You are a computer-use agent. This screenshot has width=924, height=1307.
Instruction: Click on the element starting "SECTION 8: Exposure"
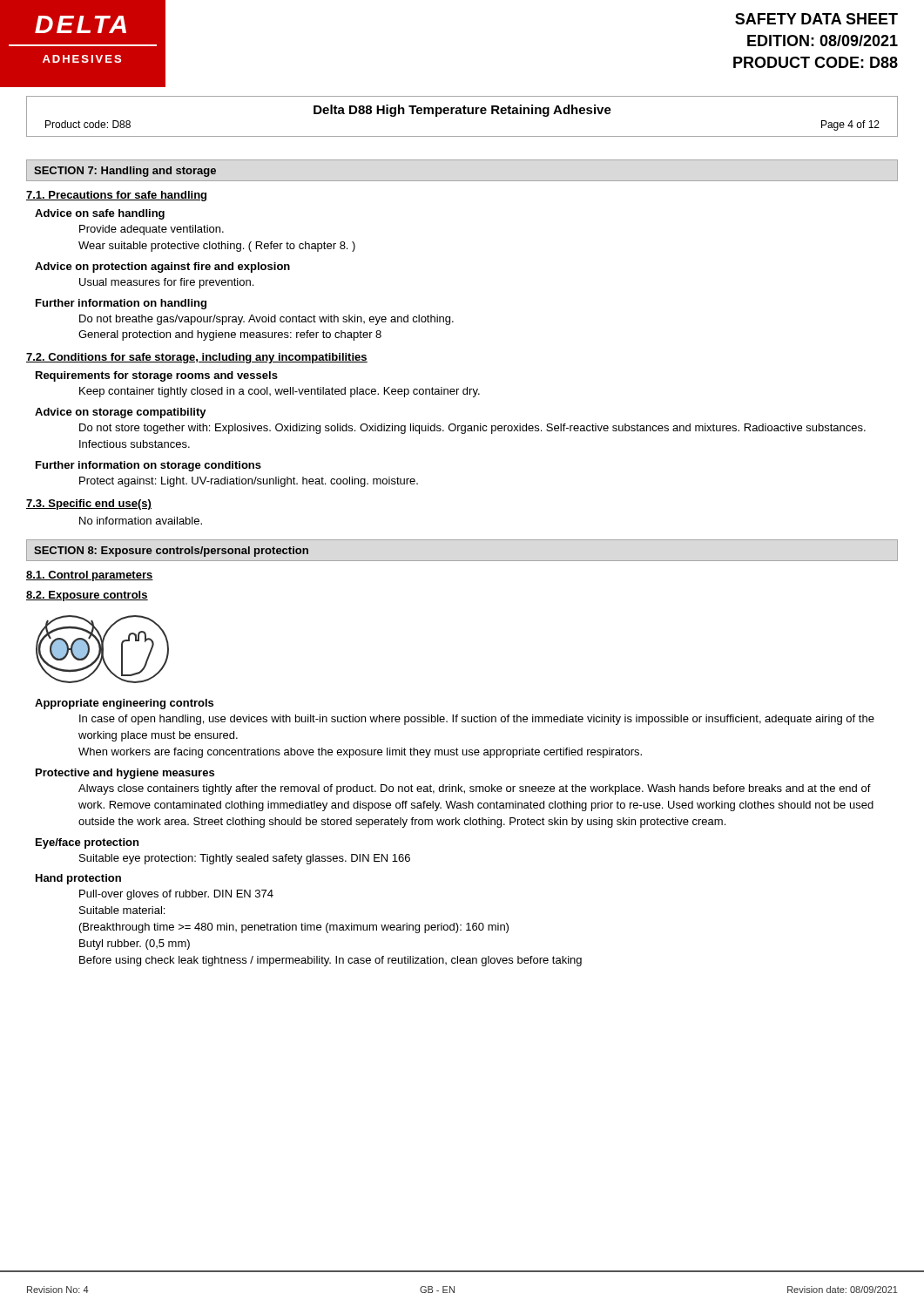pyautogui.click(x=171, y=551)
